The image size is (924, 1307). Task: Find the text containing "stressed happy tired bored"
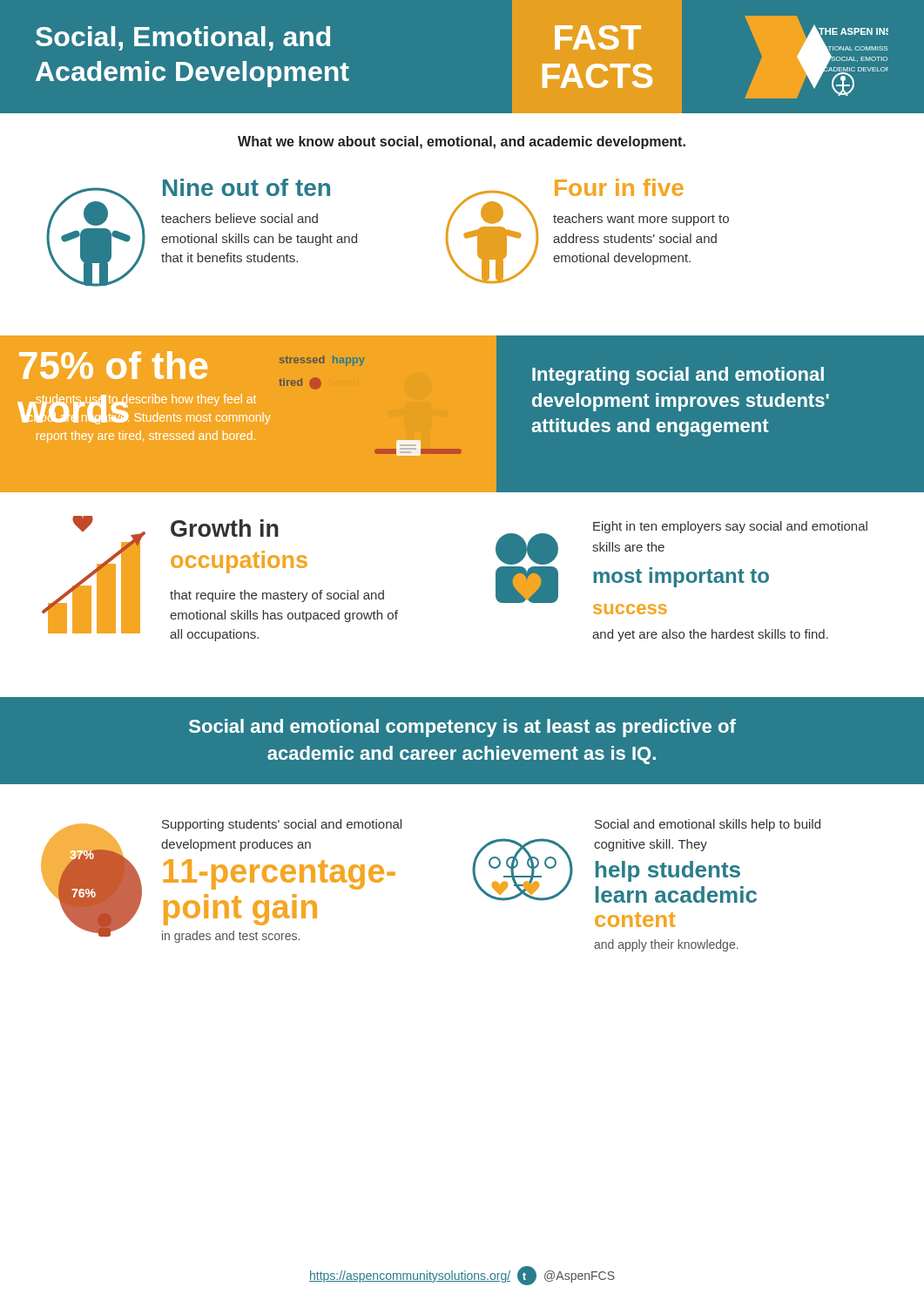point(322,371)
